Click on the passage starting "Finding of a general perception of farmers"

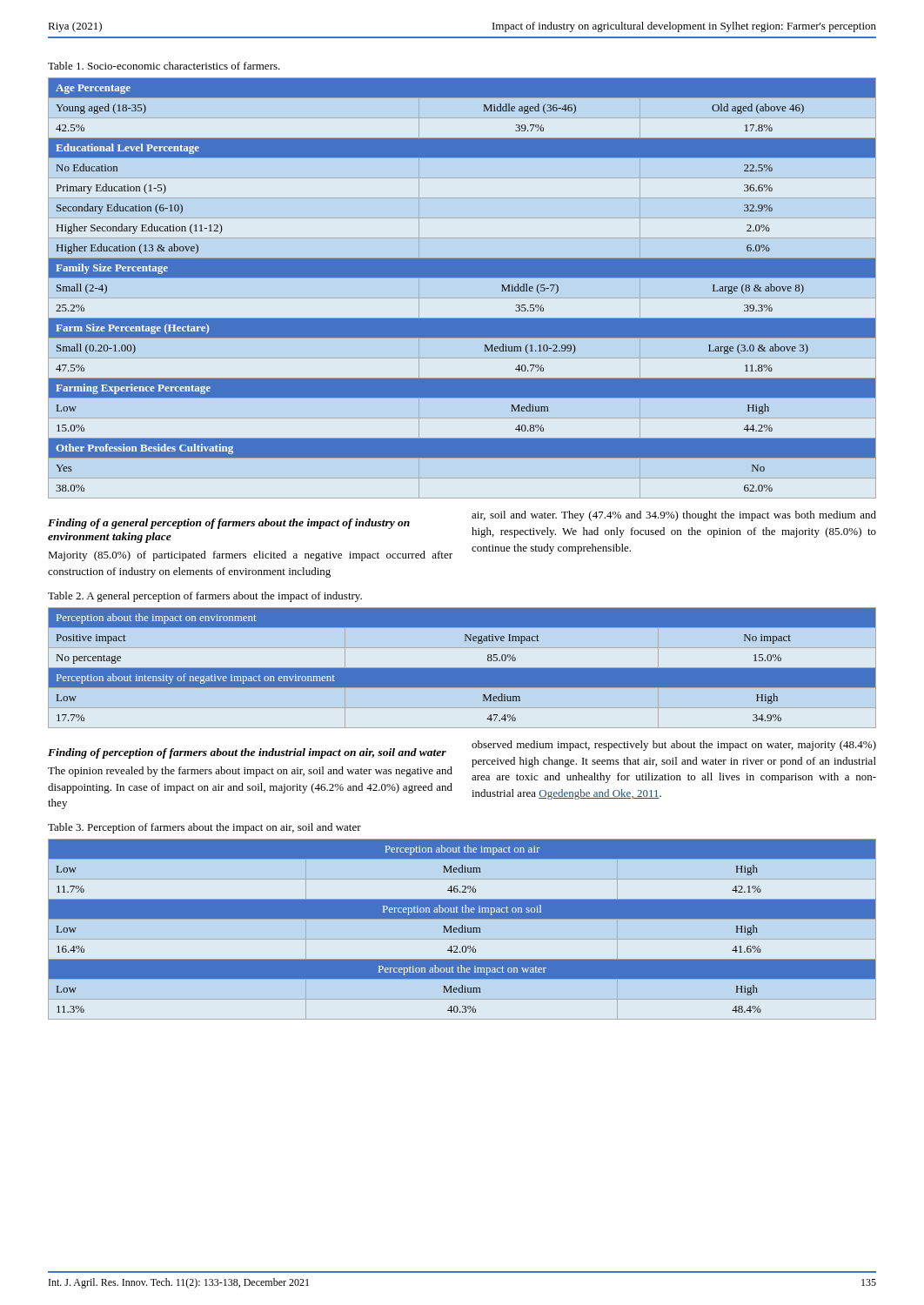click(229, 529)
